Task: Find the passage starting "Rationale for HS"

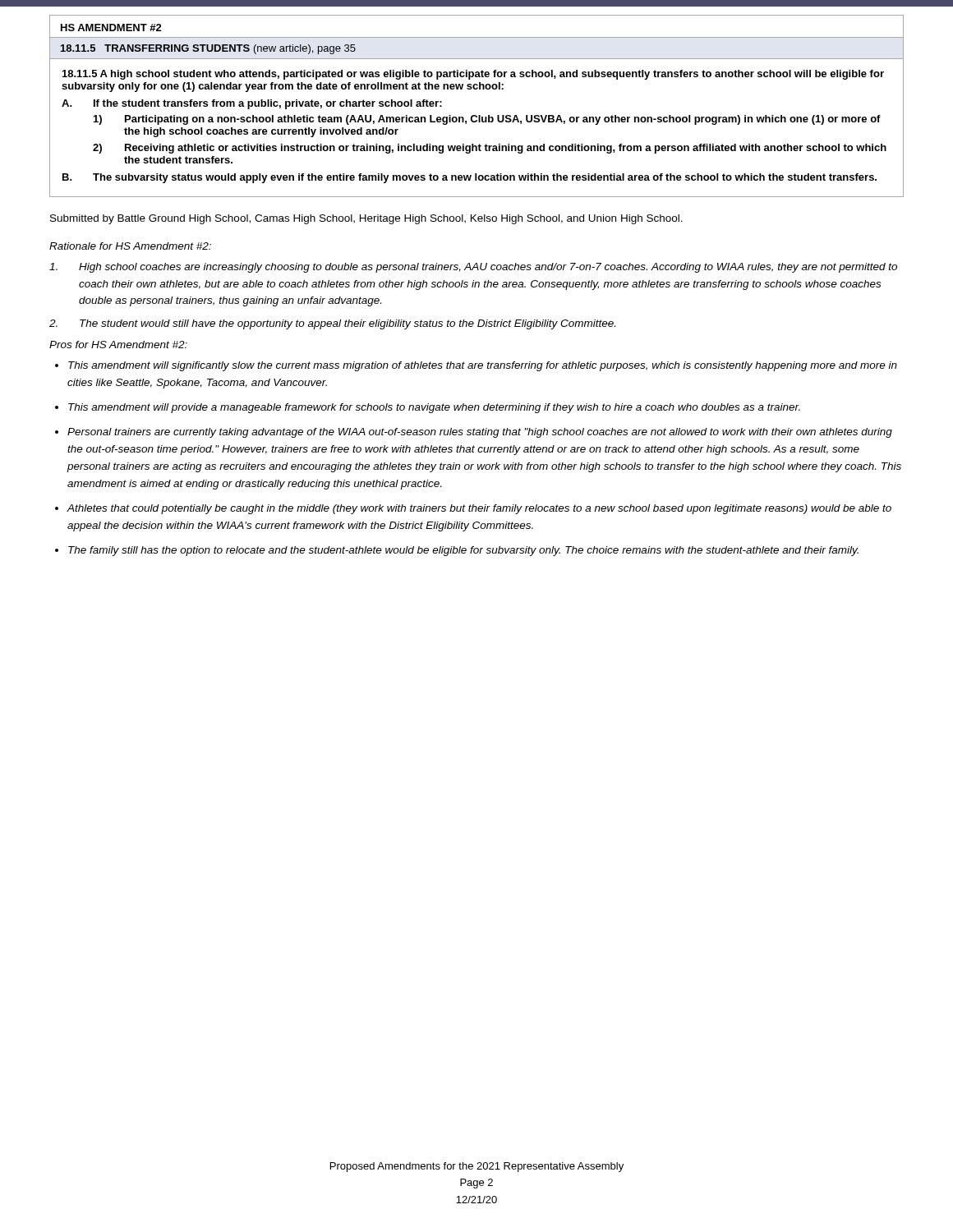Action: click(x=130, y=246)
